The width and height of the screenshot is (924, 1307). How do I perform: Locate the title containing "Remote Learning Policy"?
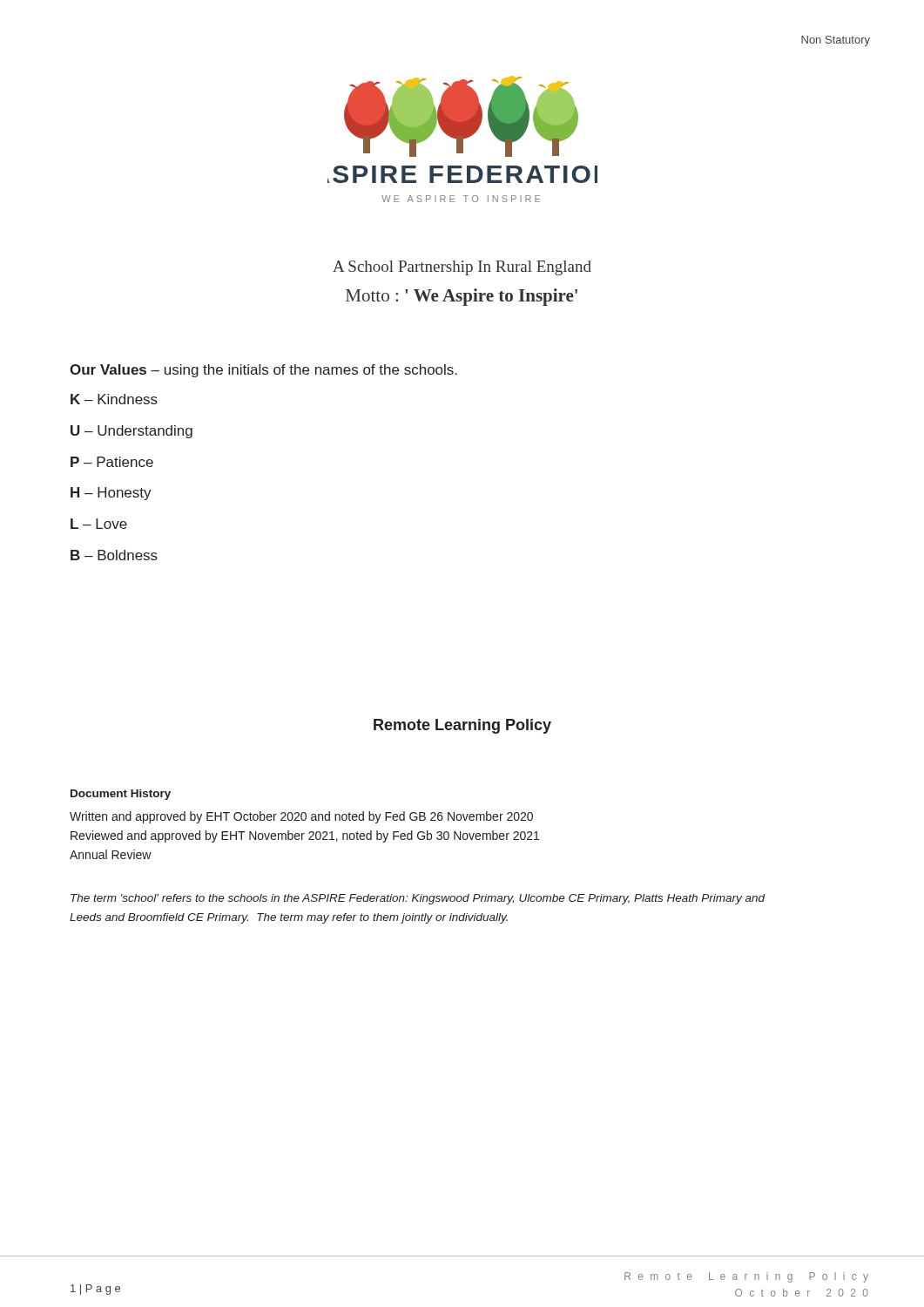point(462,725)
